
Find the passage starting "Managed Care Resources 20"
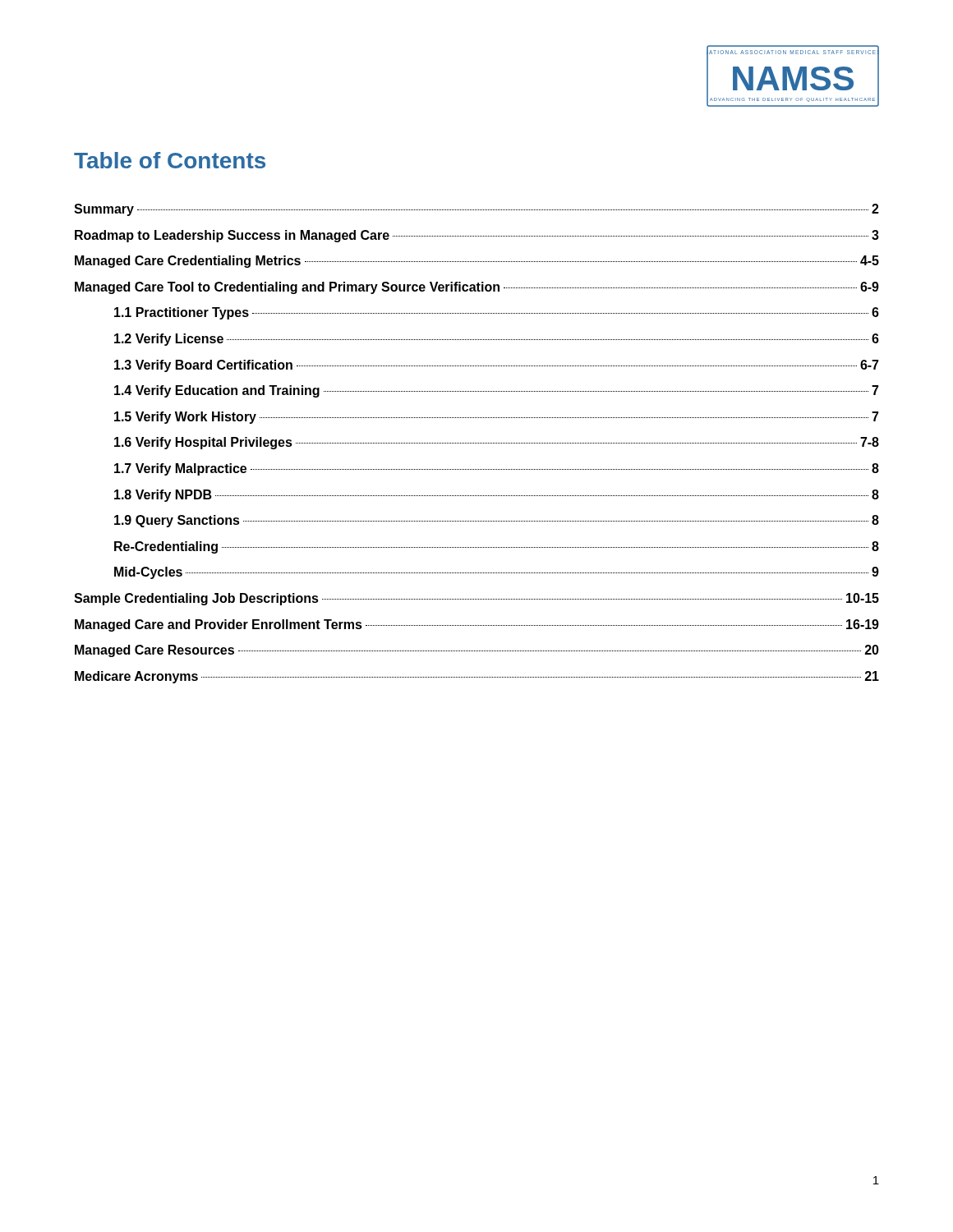pyautogui.click(x=476, y=650)
